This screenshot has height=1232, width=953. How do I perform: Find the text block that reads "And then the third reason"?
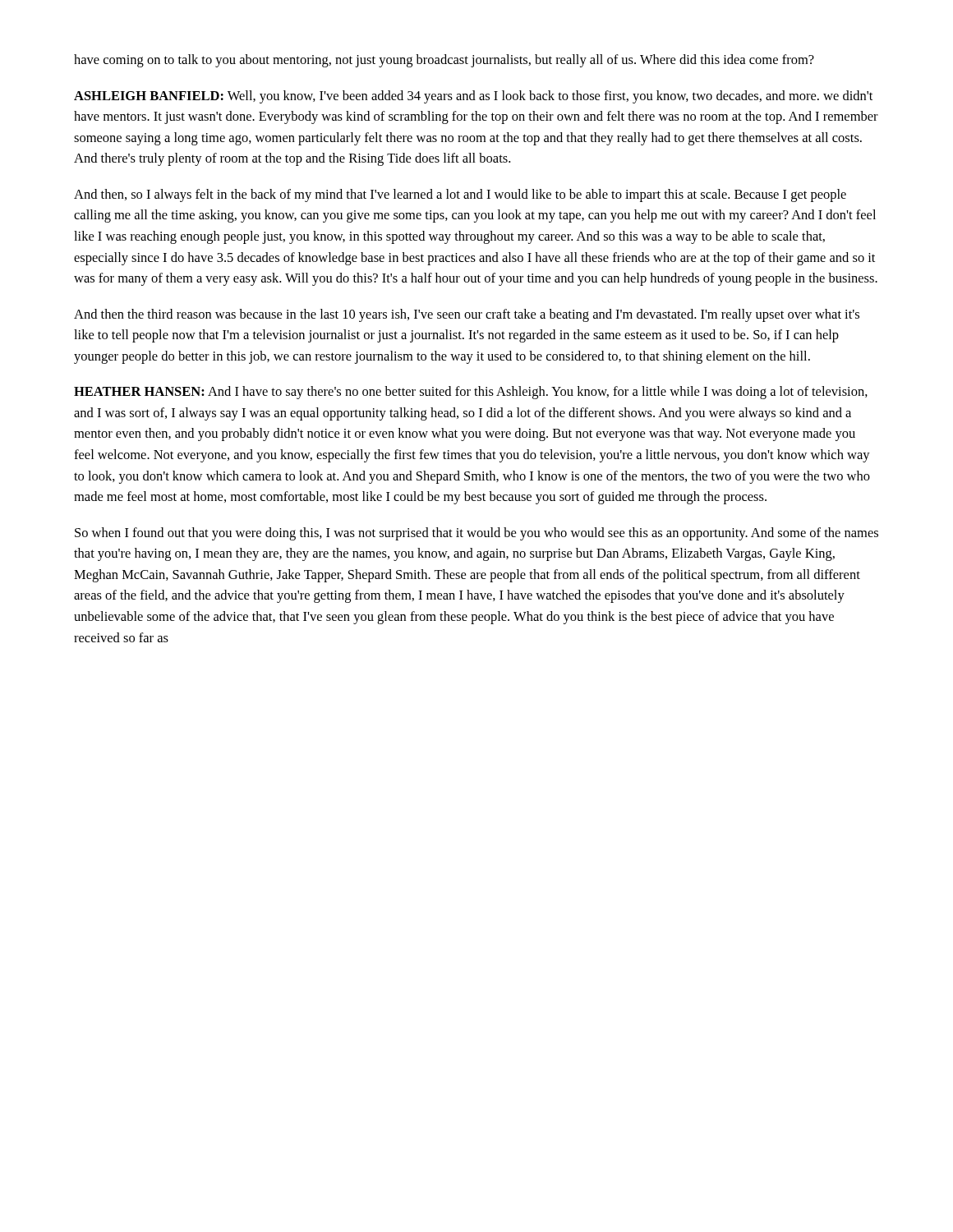pos(467,335)
